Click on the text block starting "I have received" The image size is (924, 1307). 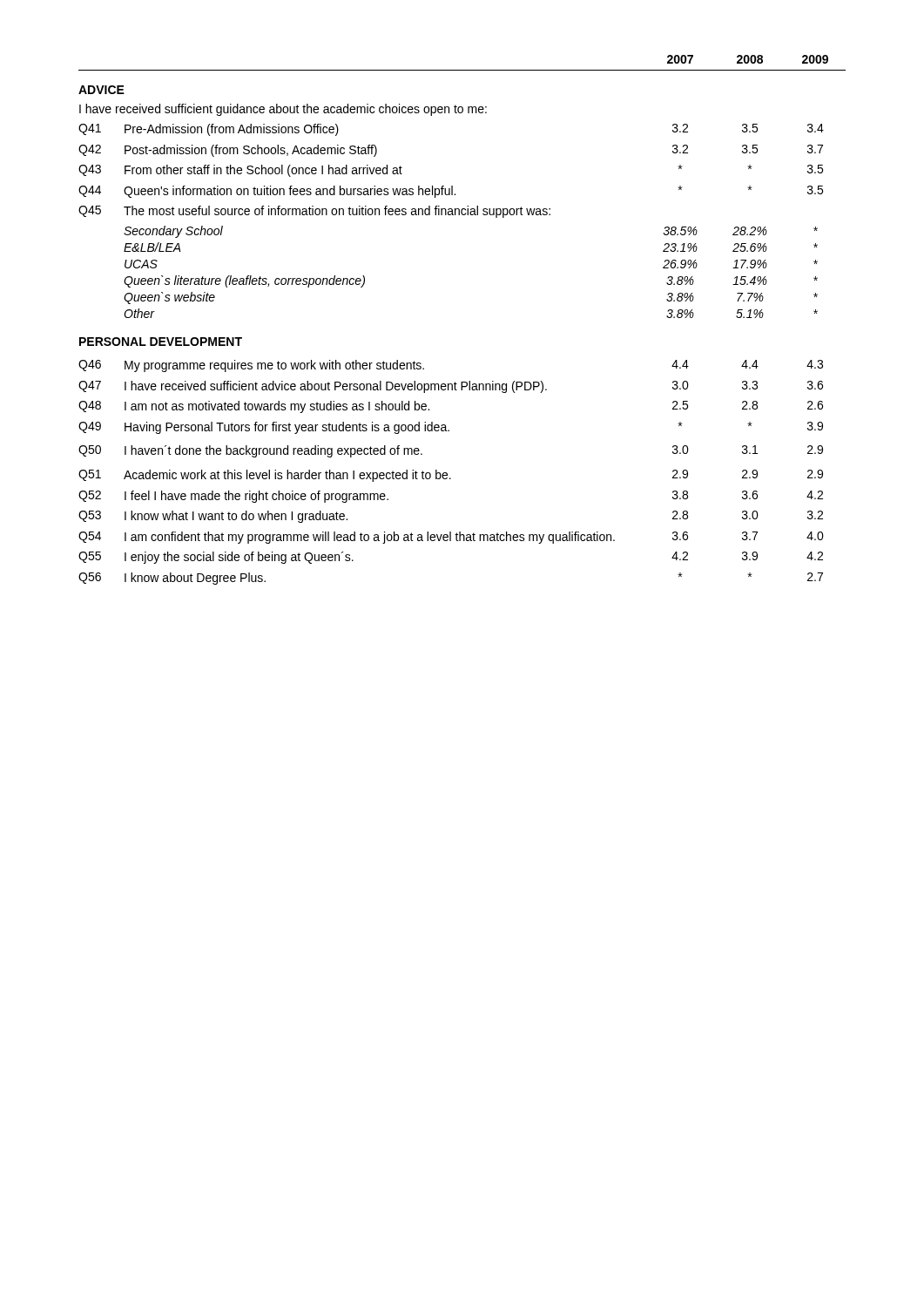click(283, 109)
